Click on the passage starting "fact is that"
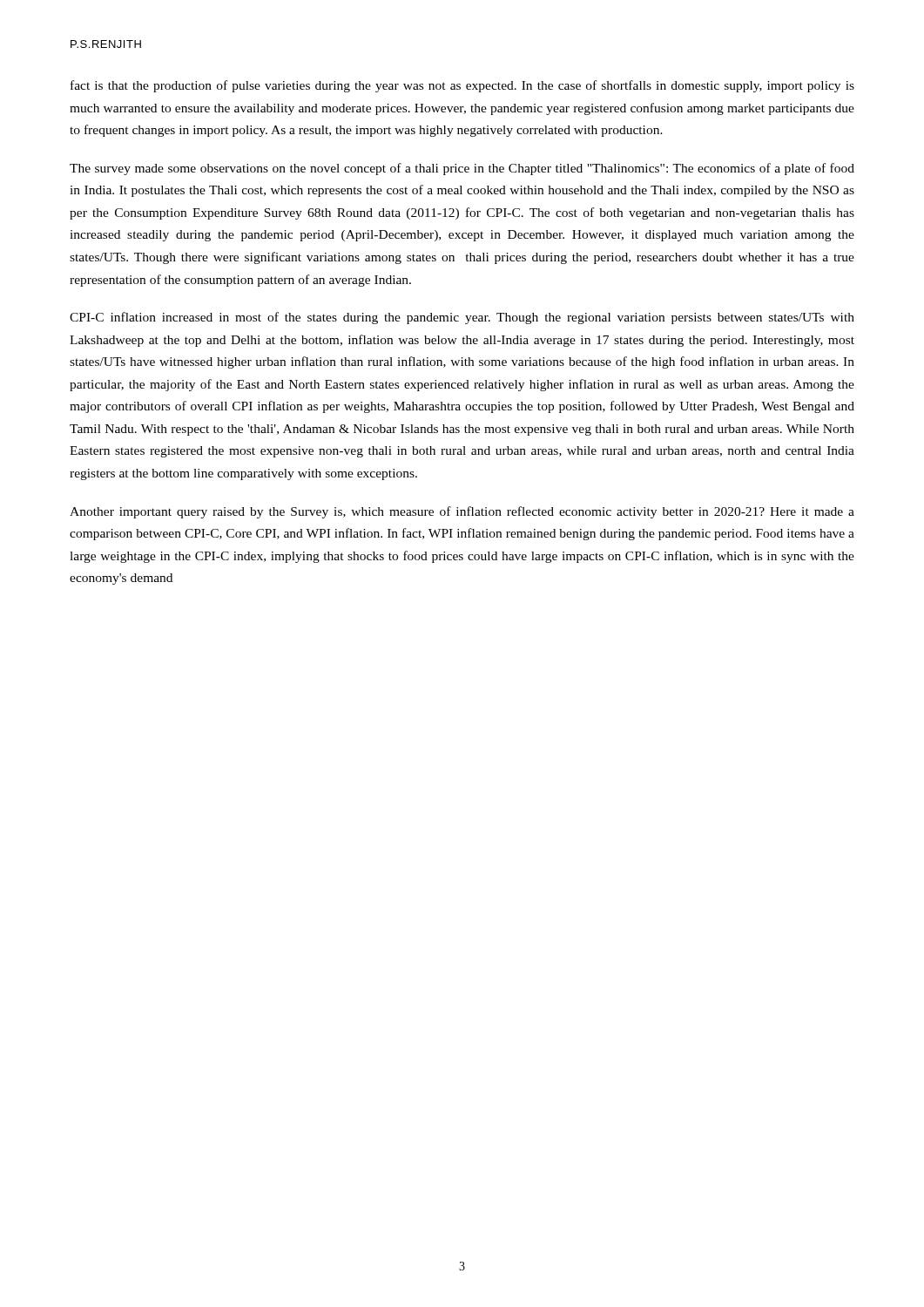 (462, 107)
